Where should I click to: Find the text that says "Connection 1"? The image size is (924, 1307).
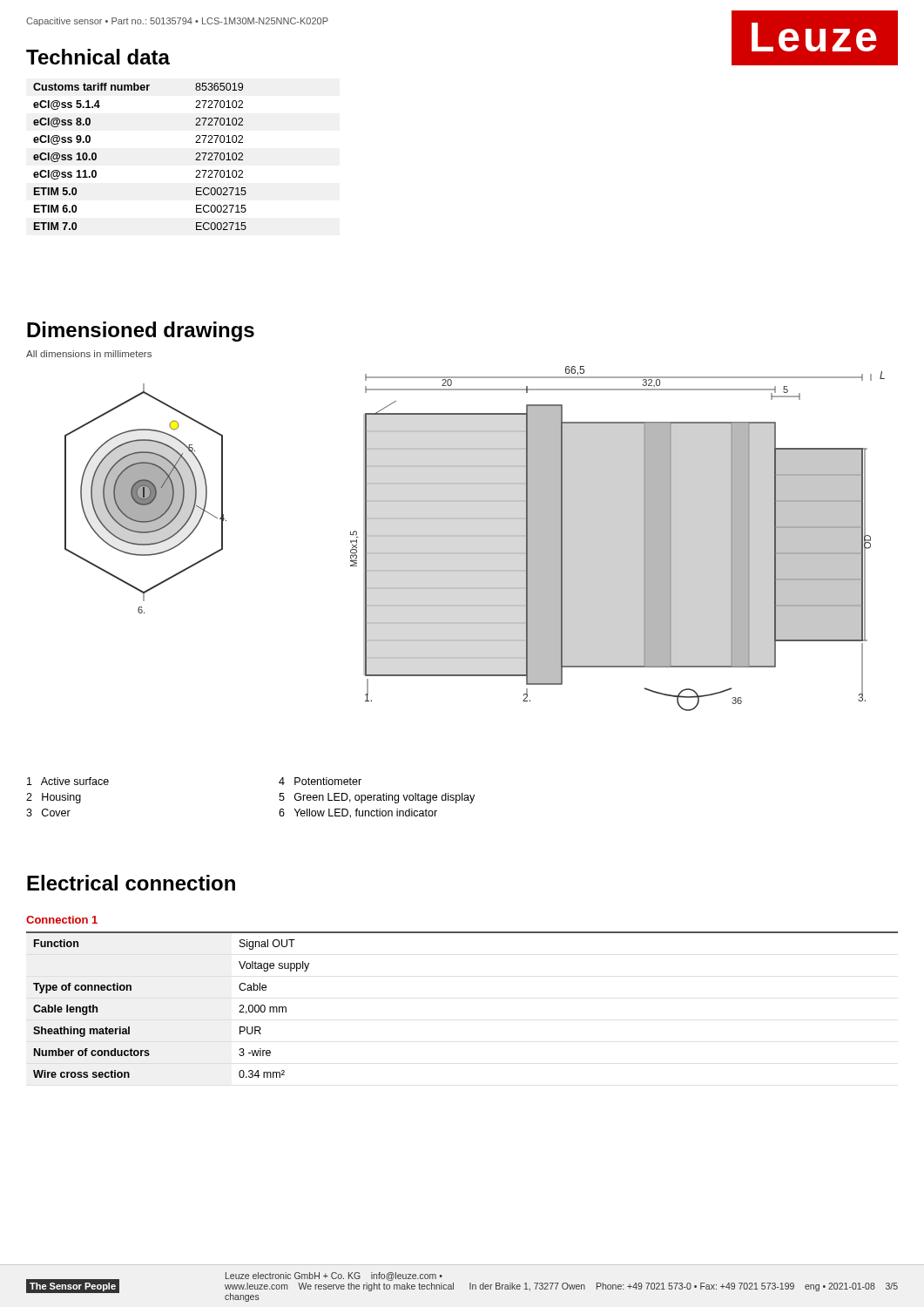pos(62,920)
